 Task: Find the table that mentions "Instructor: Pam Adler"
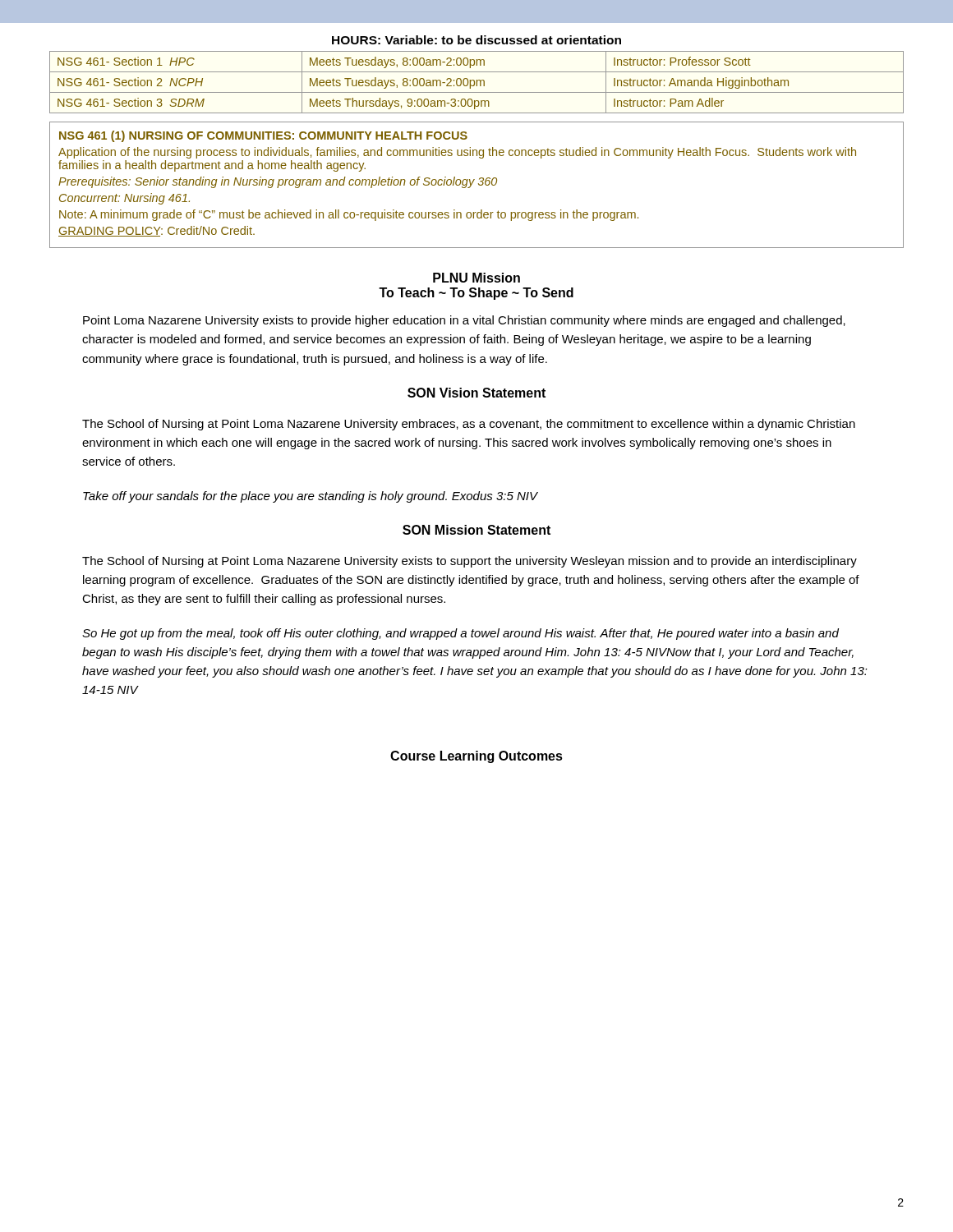pyautogui.click(x=476, y=73)
